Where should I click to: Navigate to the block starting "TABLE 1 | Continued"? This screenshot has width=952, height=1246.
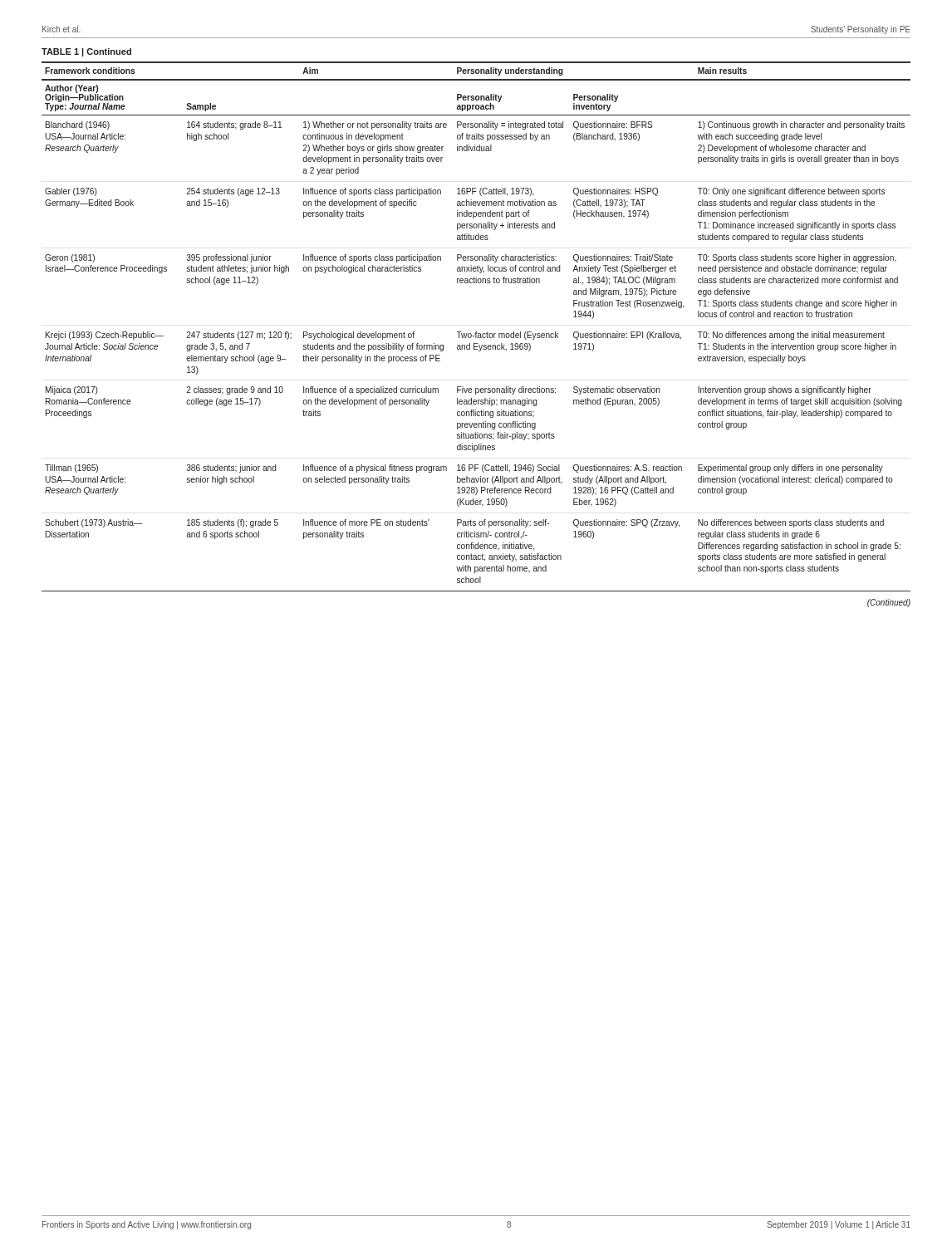click(87, 51)
